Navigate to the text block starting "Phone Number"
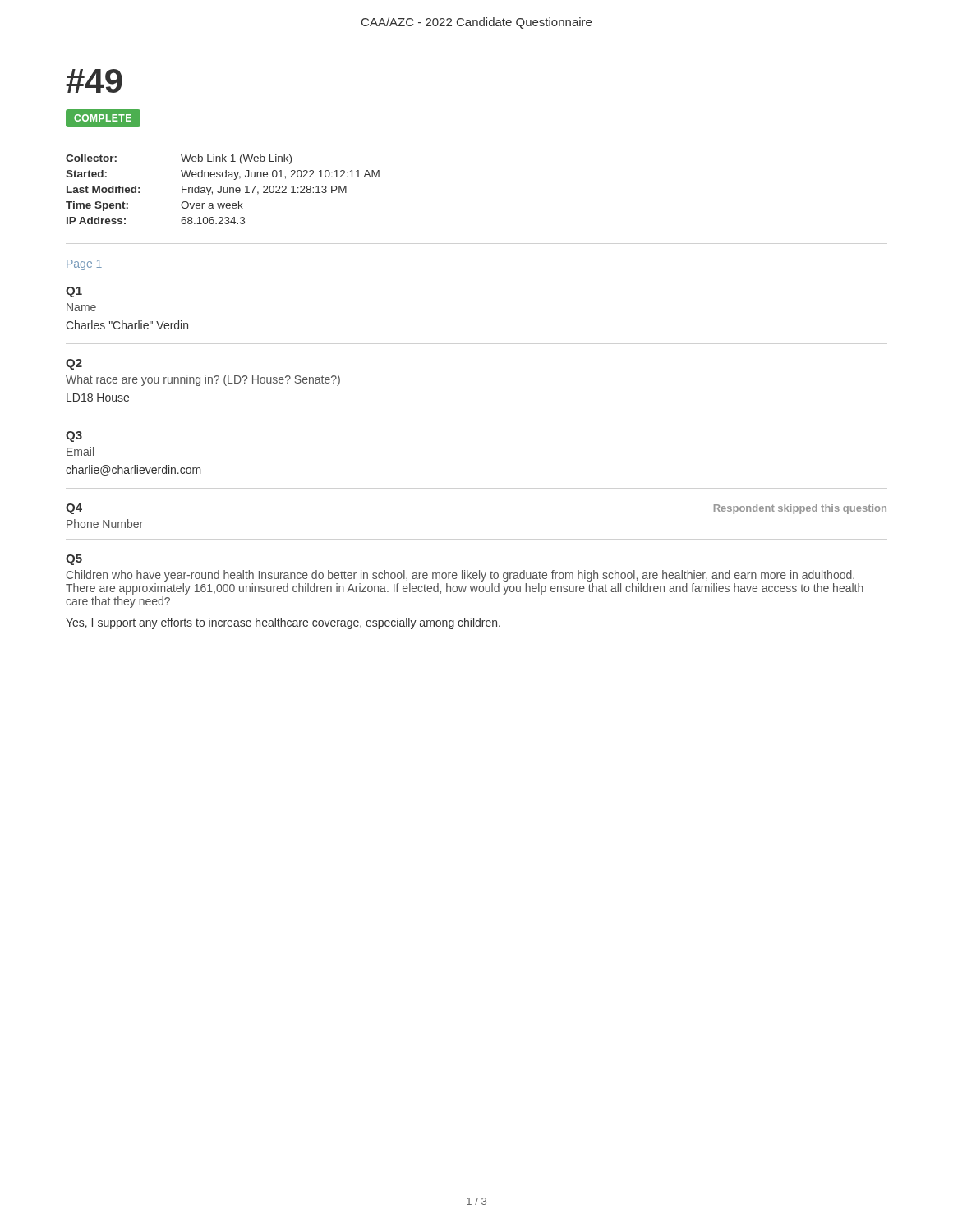The image size is (953, 1232). pos(104,524)
